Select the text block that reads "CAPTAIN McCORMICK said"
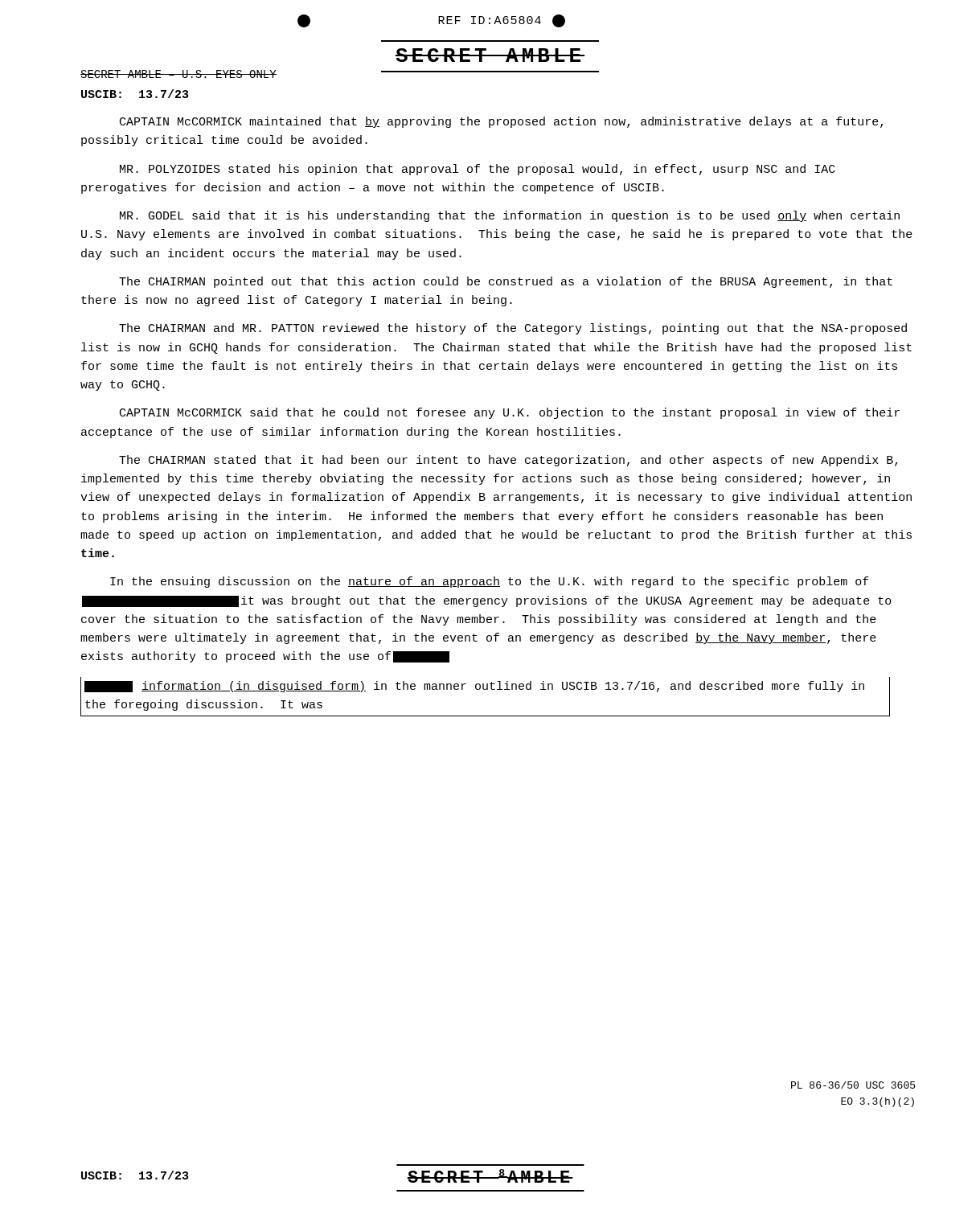The image size is (980, 1206). coord(490,423)
